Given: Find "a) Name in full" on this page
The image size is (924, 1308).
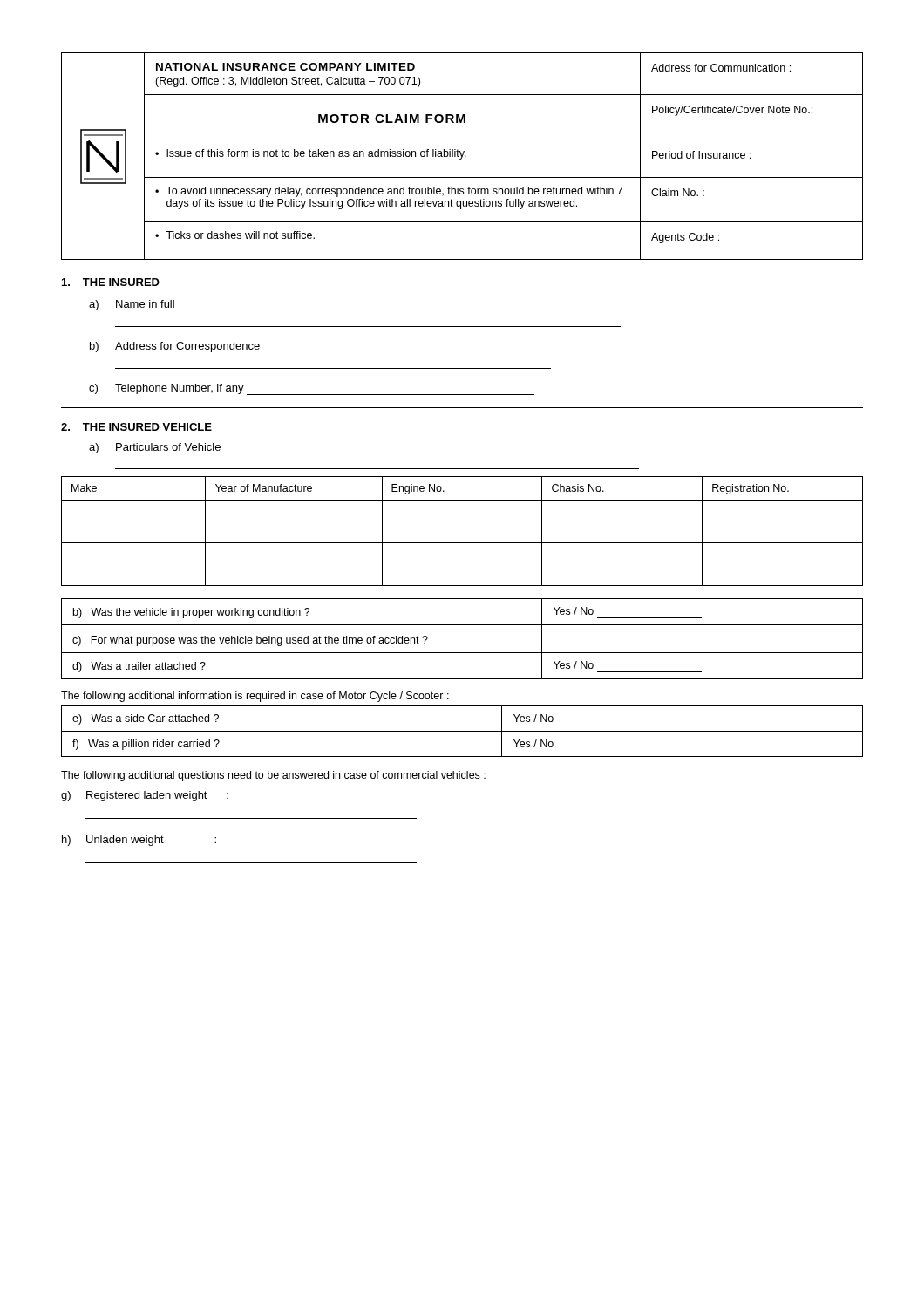Looking at the screenshot, I should click(x=132, y=305).
